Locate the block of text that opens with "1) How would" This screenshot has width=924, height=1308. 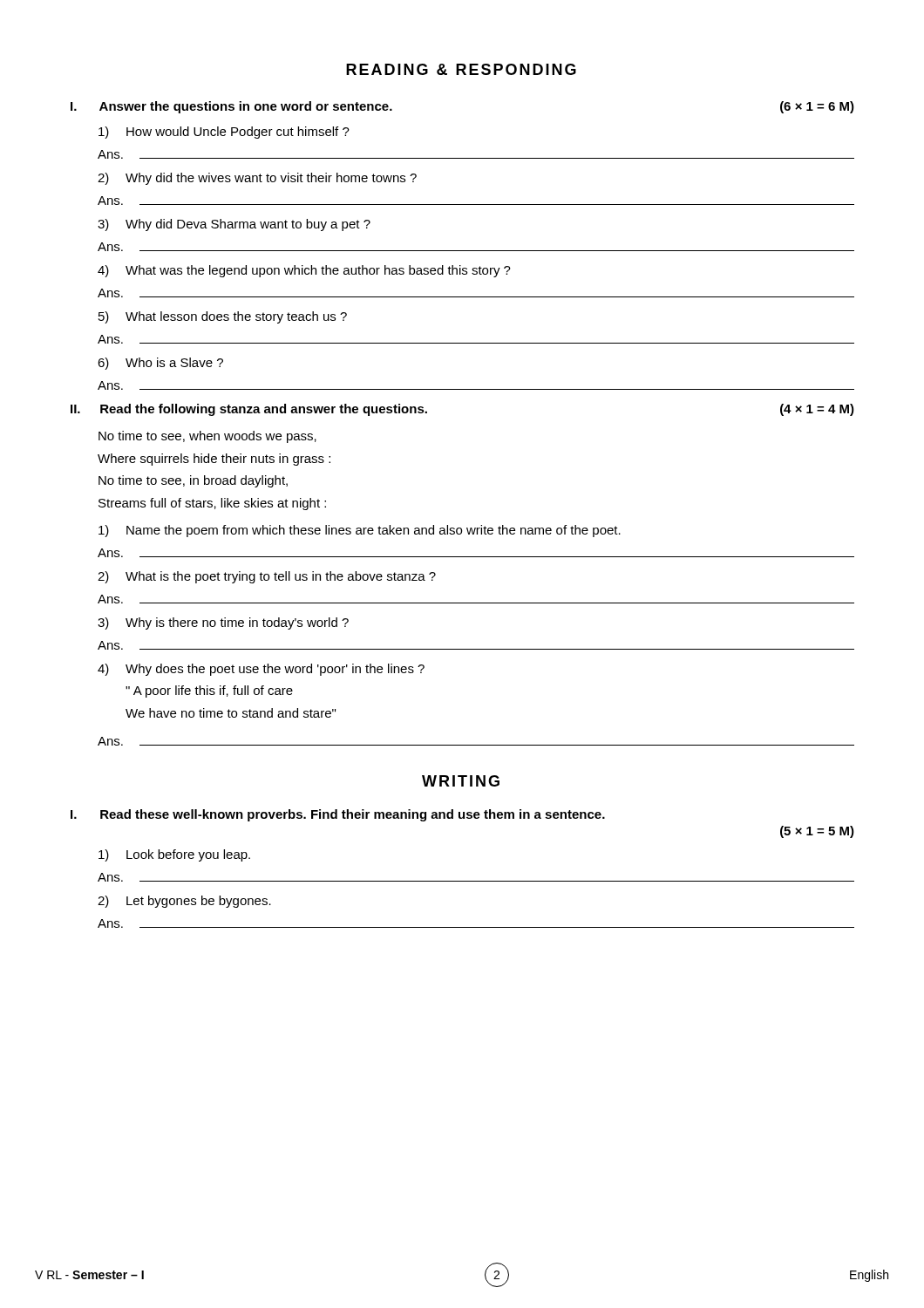pyautogui.click(x=224, y=133)
